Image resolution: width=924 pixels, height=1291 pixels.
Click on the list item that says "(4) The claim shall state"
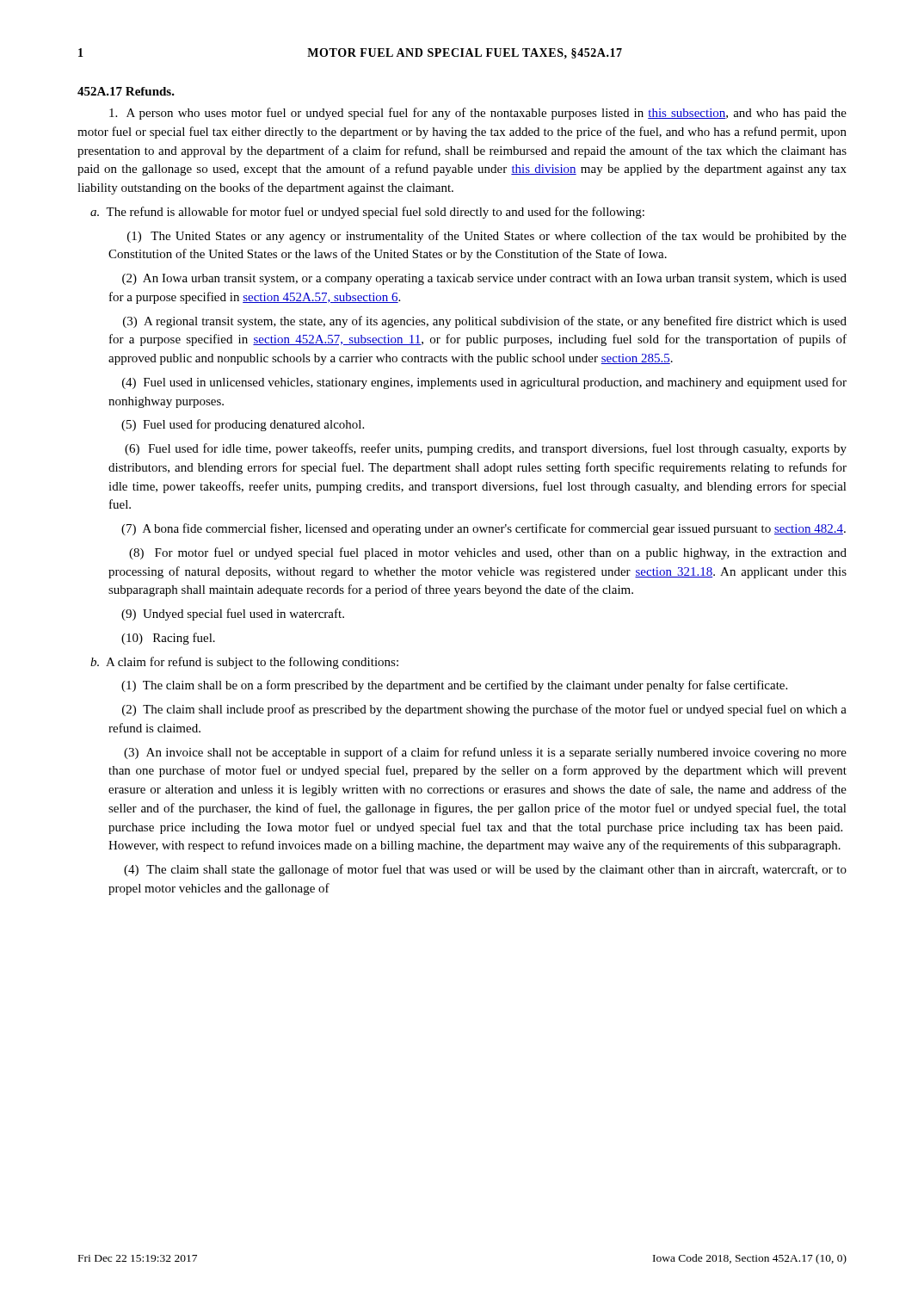pyautogui.click(x=477, y=879)
